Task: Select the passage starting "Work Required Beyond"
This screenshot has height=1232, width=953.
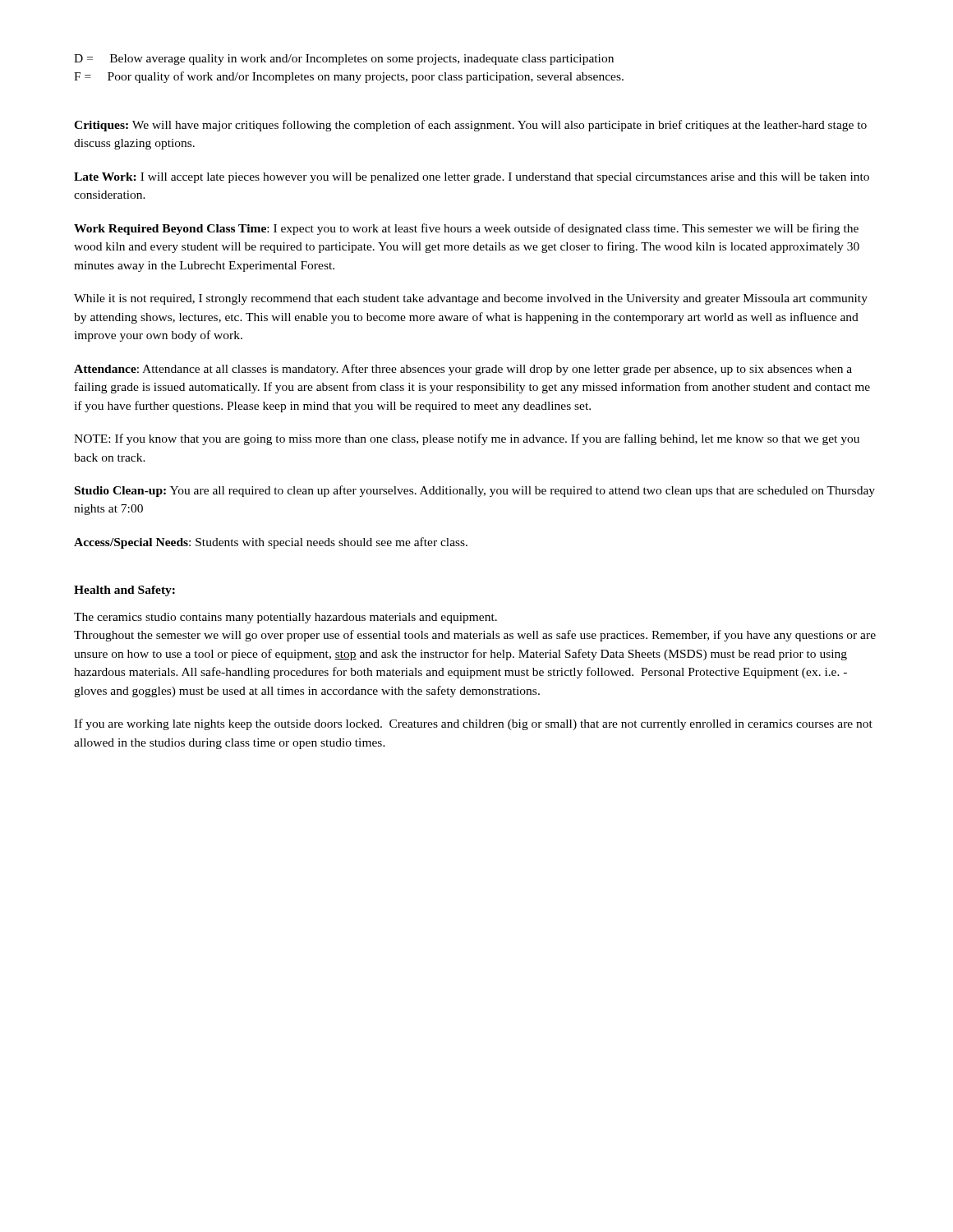Action: 476,247
